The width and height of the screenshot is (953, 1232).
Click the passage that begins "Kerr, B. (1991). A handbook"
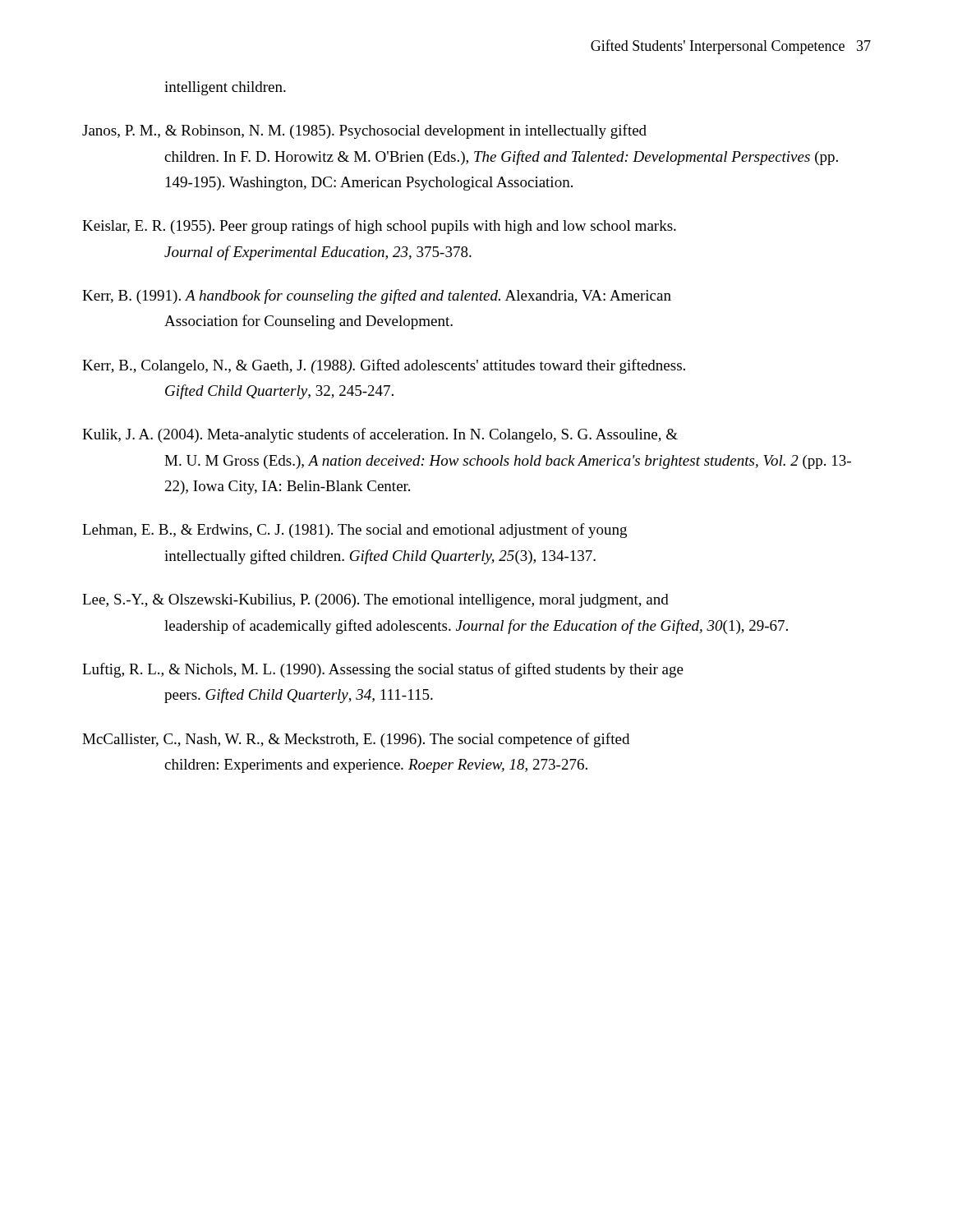(x=476, y=308)
